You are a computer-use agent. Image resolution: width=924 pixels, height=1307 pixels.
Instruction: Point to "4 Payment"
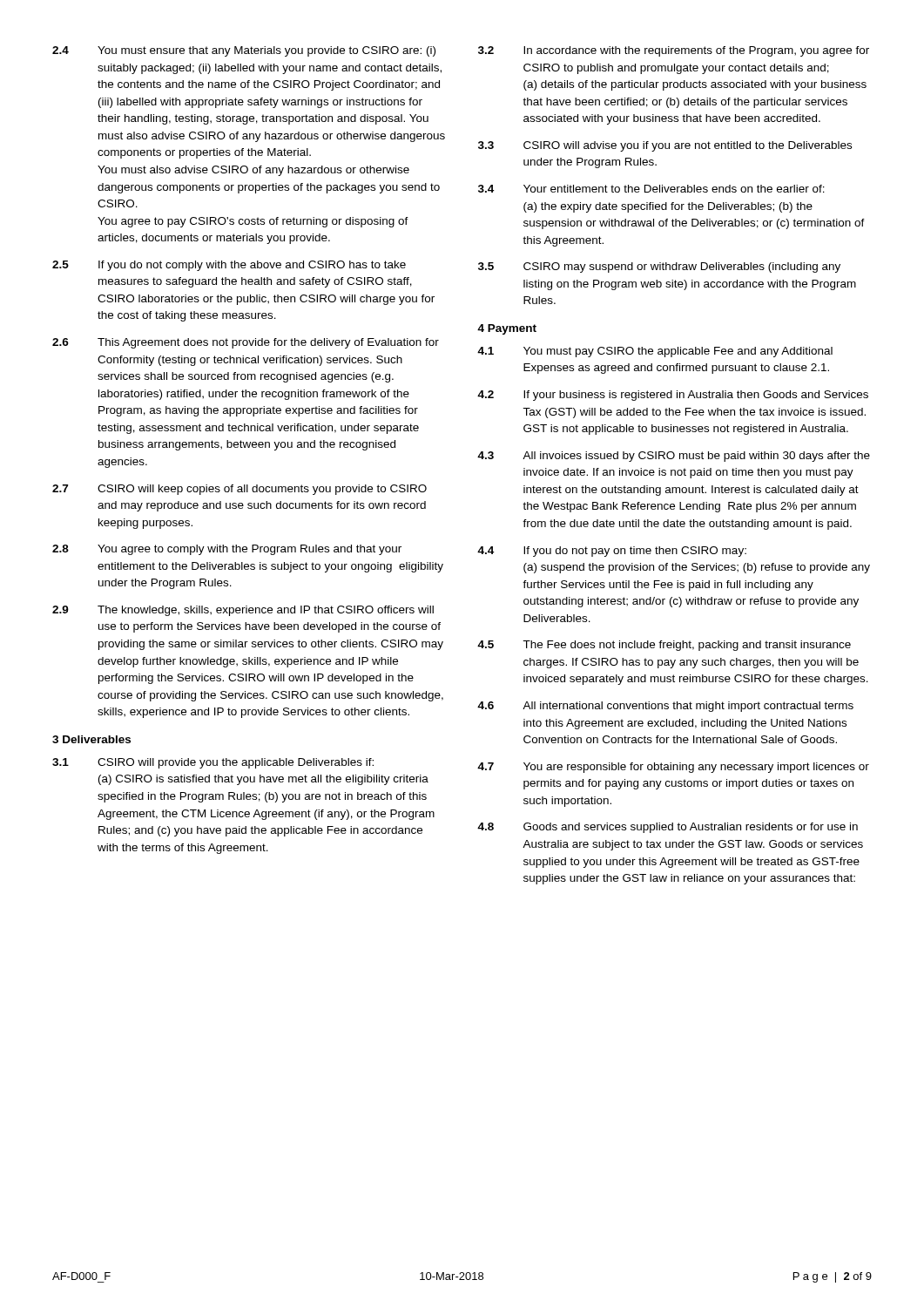[507, 328]
